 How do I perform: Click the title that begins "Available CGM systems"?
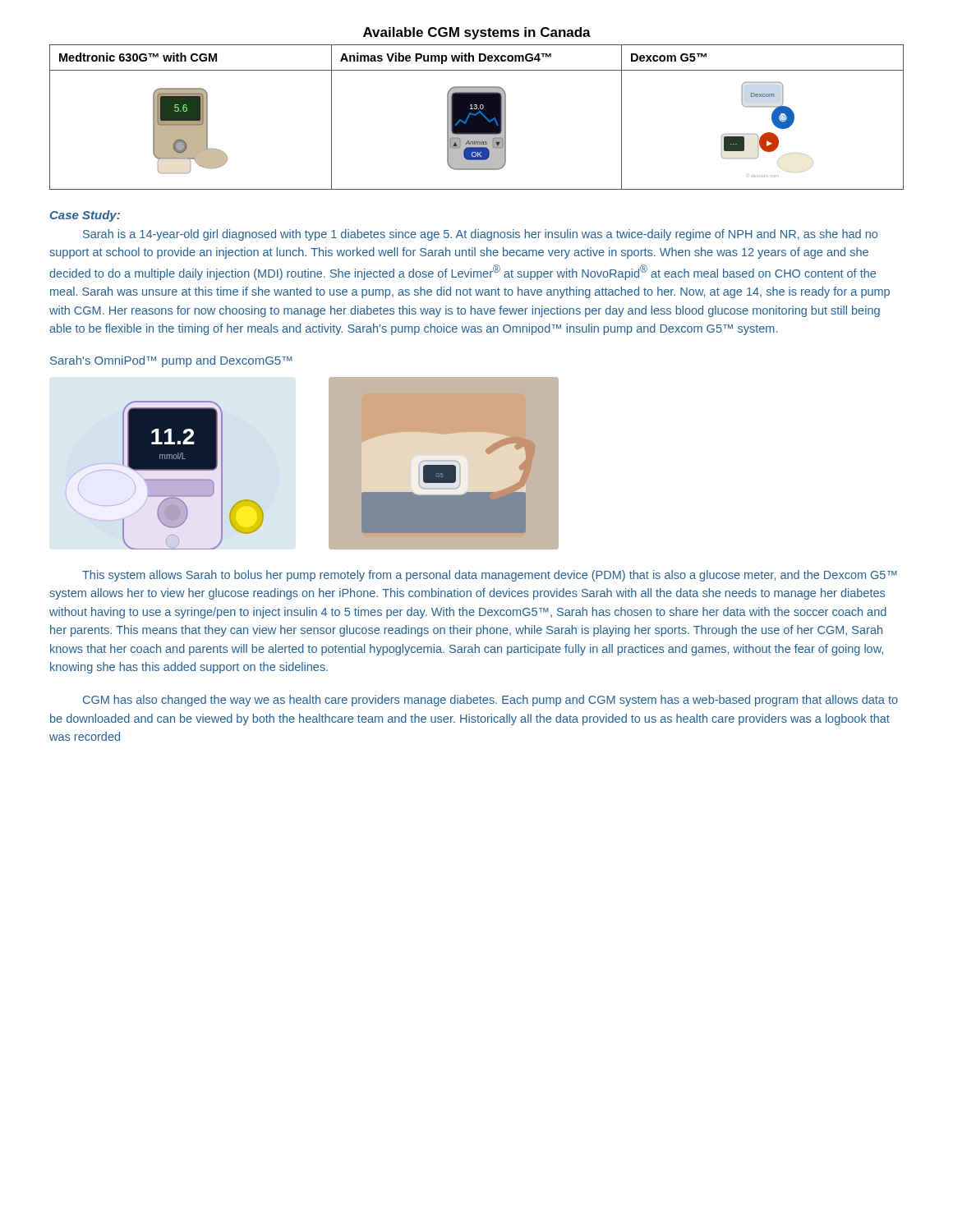(476, 33)
